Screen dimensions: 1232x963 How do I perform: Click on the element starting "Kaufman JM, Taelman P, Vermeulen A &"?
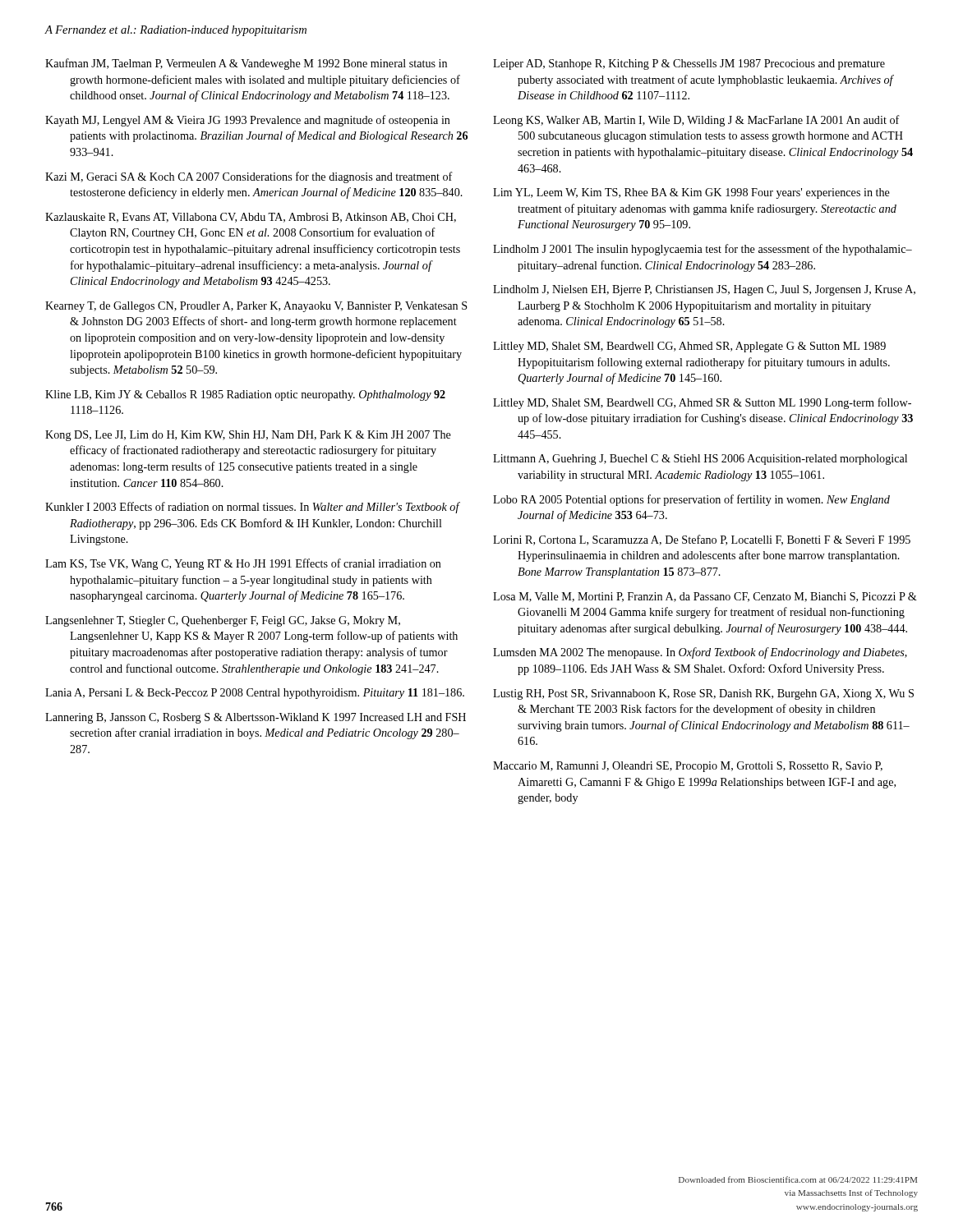tap(253, 79)
